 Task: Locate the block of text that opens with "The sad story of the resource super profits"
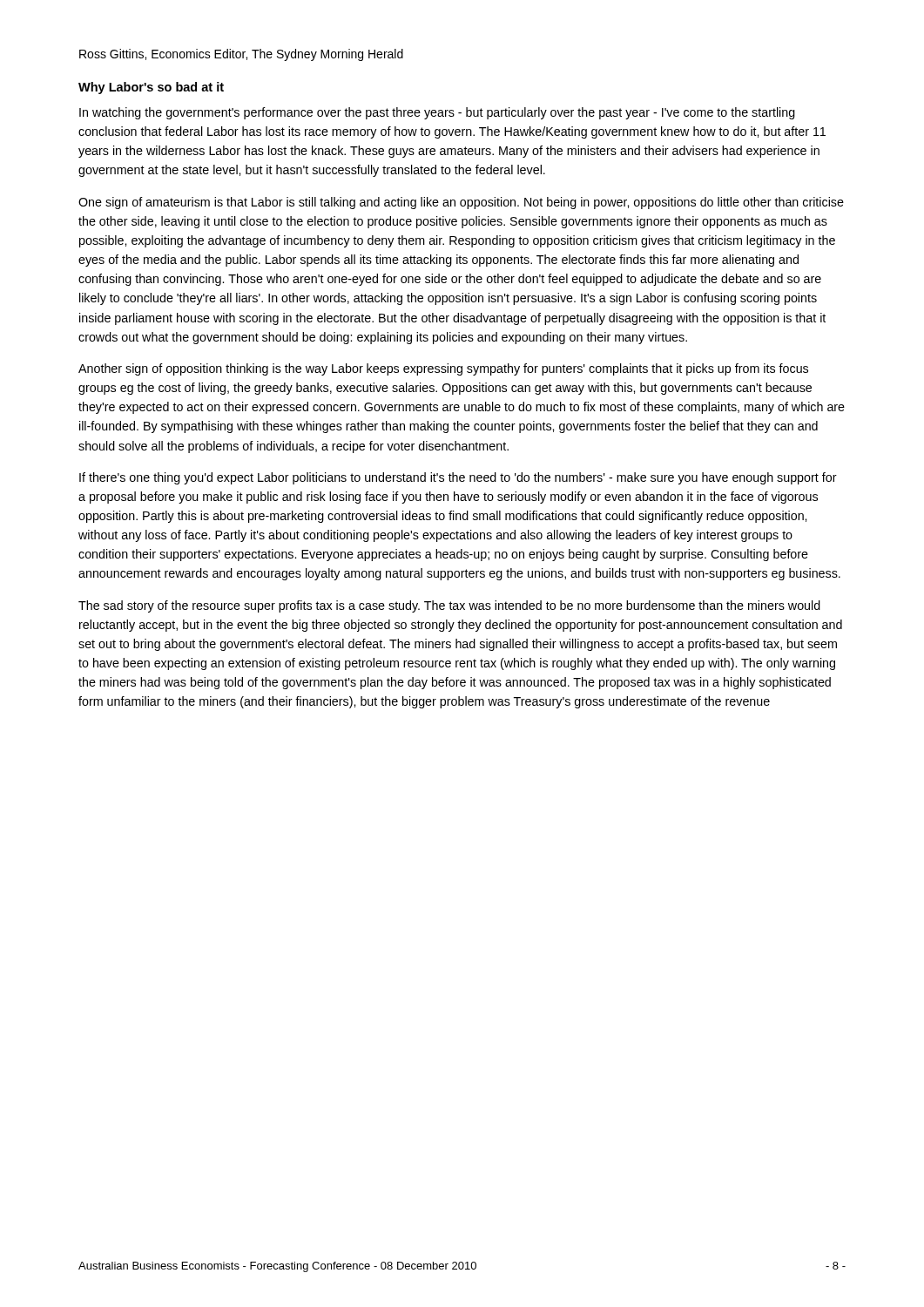[460, 653]
